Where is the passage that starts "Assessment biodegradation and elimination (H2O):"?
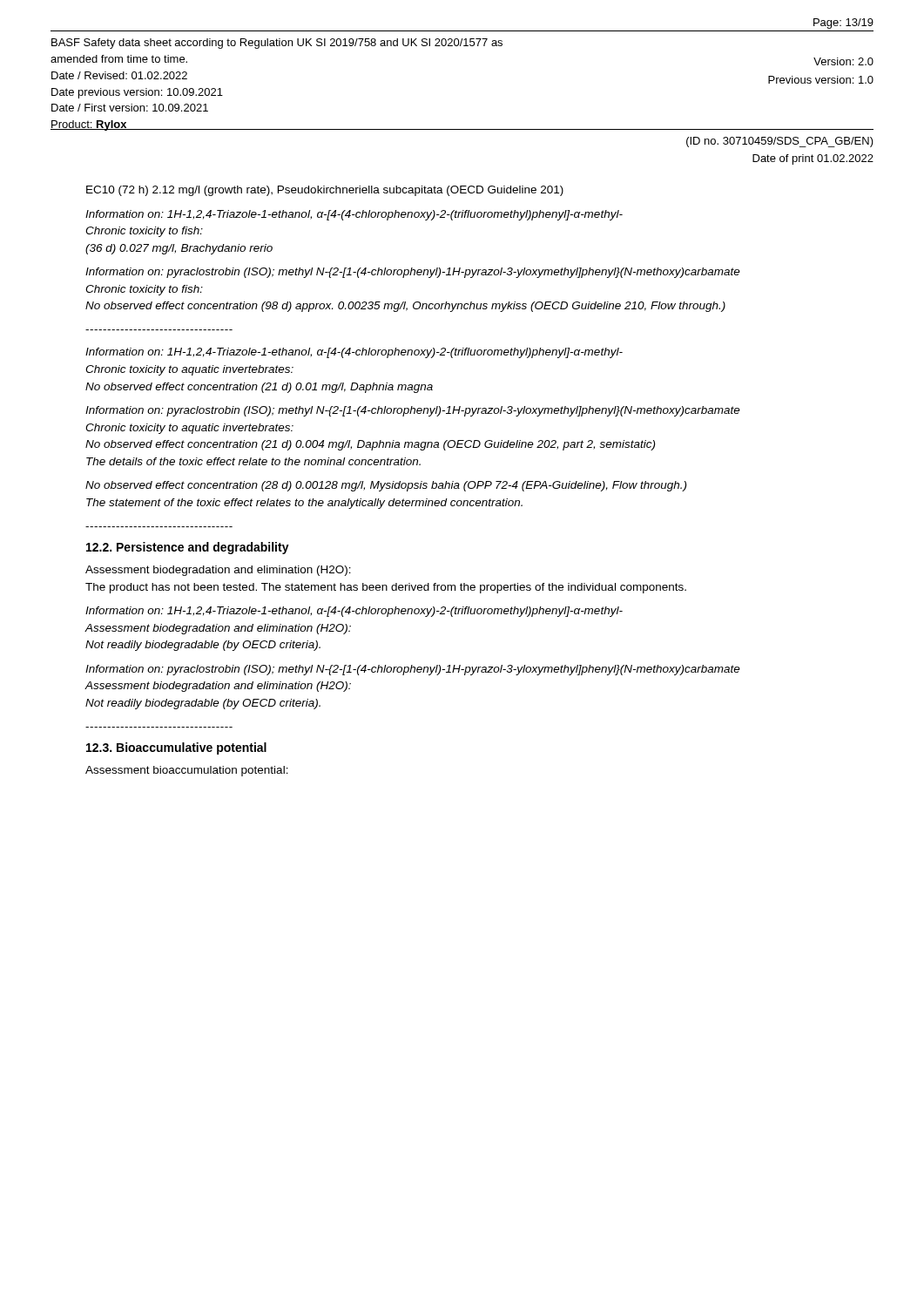The height and width of the screenshot is (1307, 924). 386,578
